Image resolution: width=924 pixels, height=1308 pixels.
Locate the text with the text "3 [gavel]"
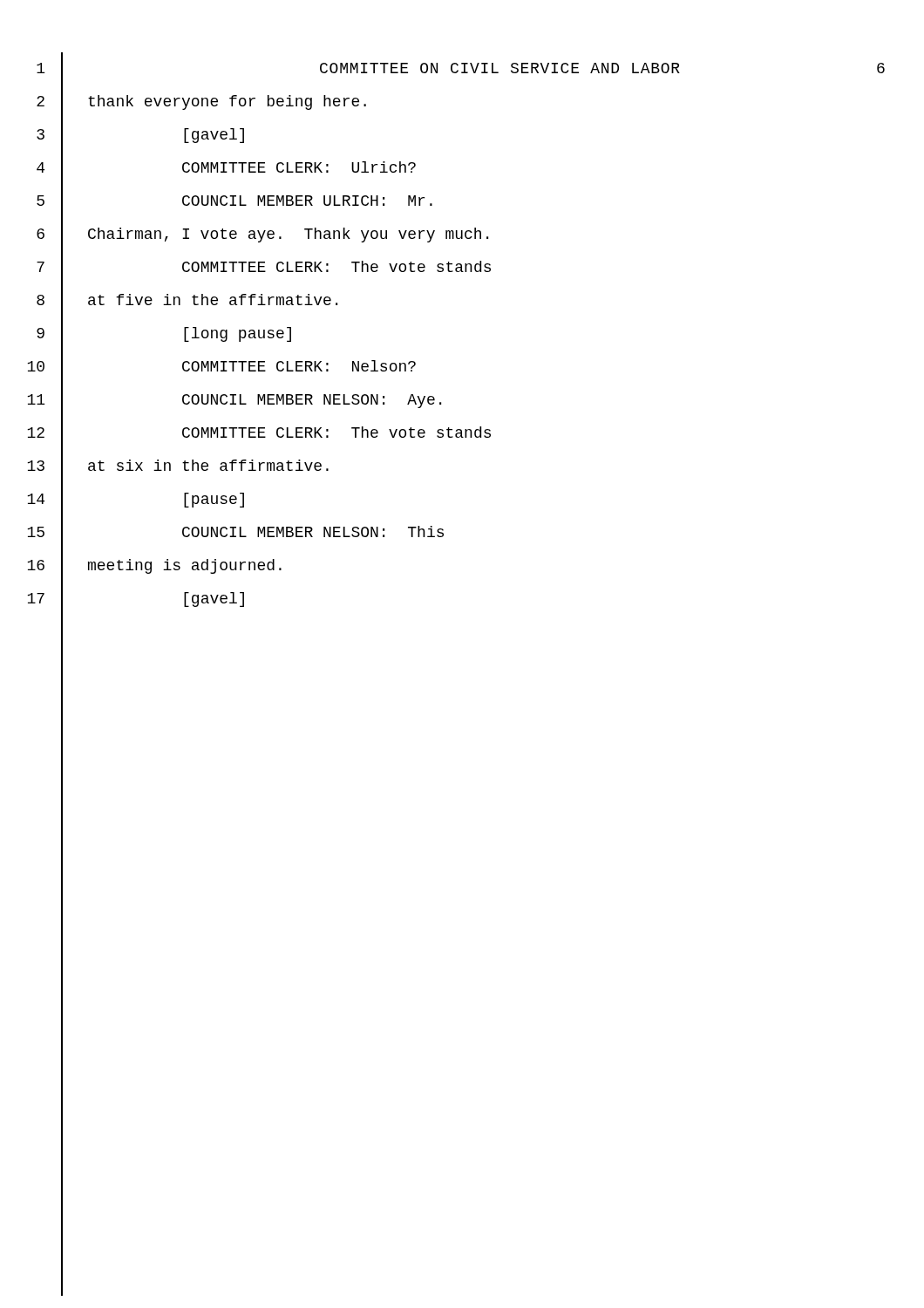point(185,135)
